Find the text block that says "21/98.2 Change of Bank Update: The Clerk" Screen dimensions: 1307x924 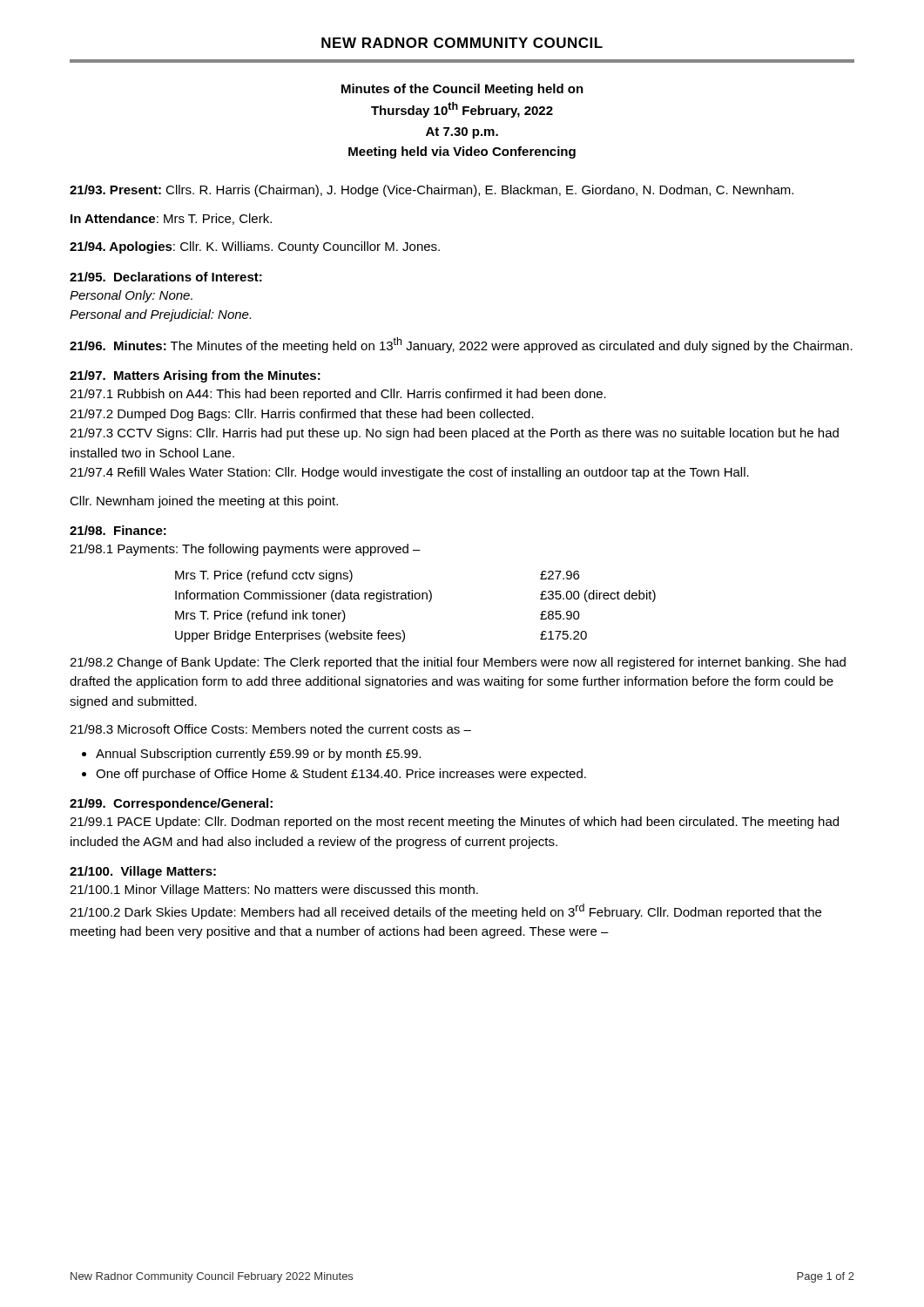(458, 681)
